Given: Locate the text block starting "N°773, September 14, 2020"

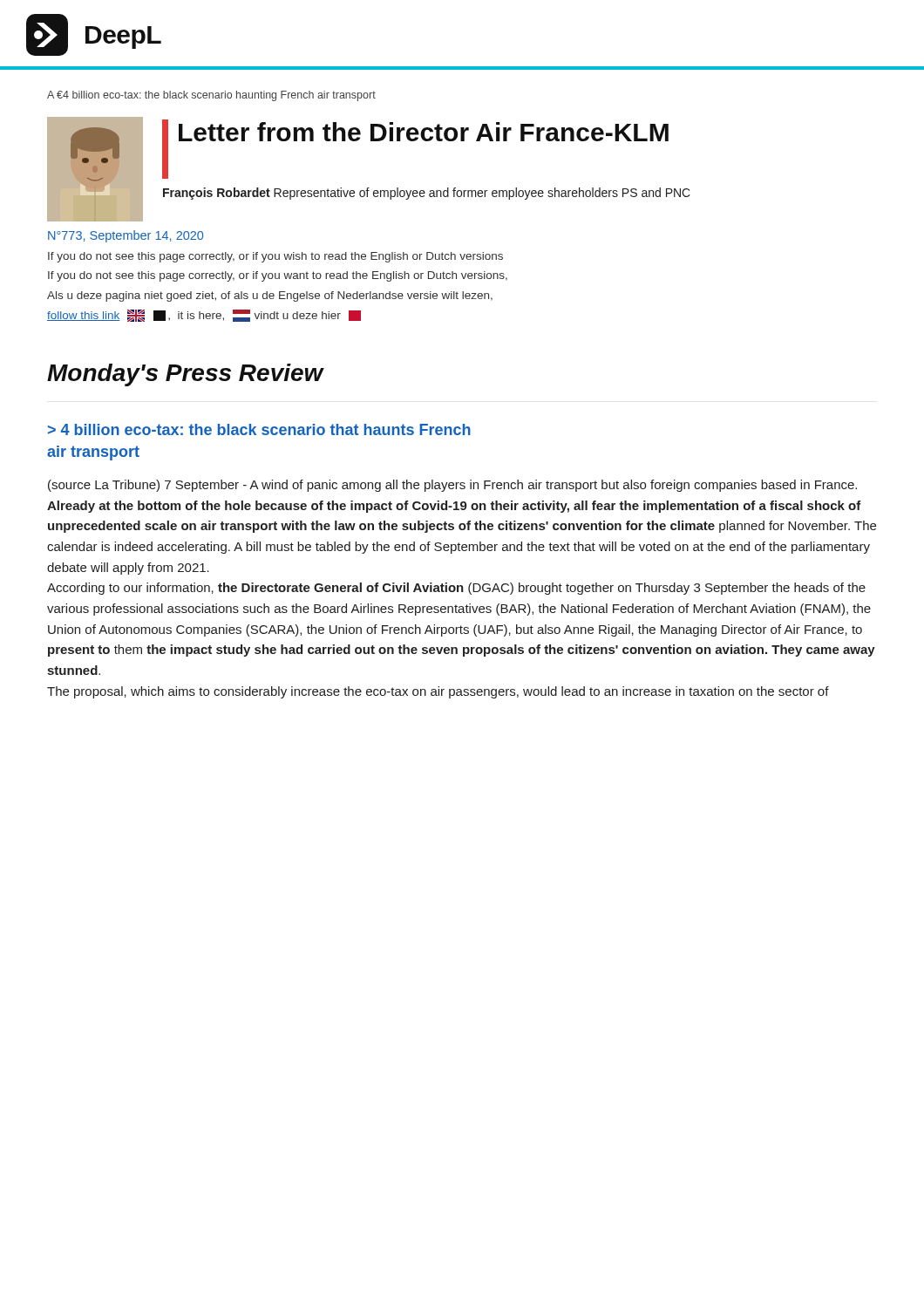Looking at the screenshot, I should coord(125,235).
